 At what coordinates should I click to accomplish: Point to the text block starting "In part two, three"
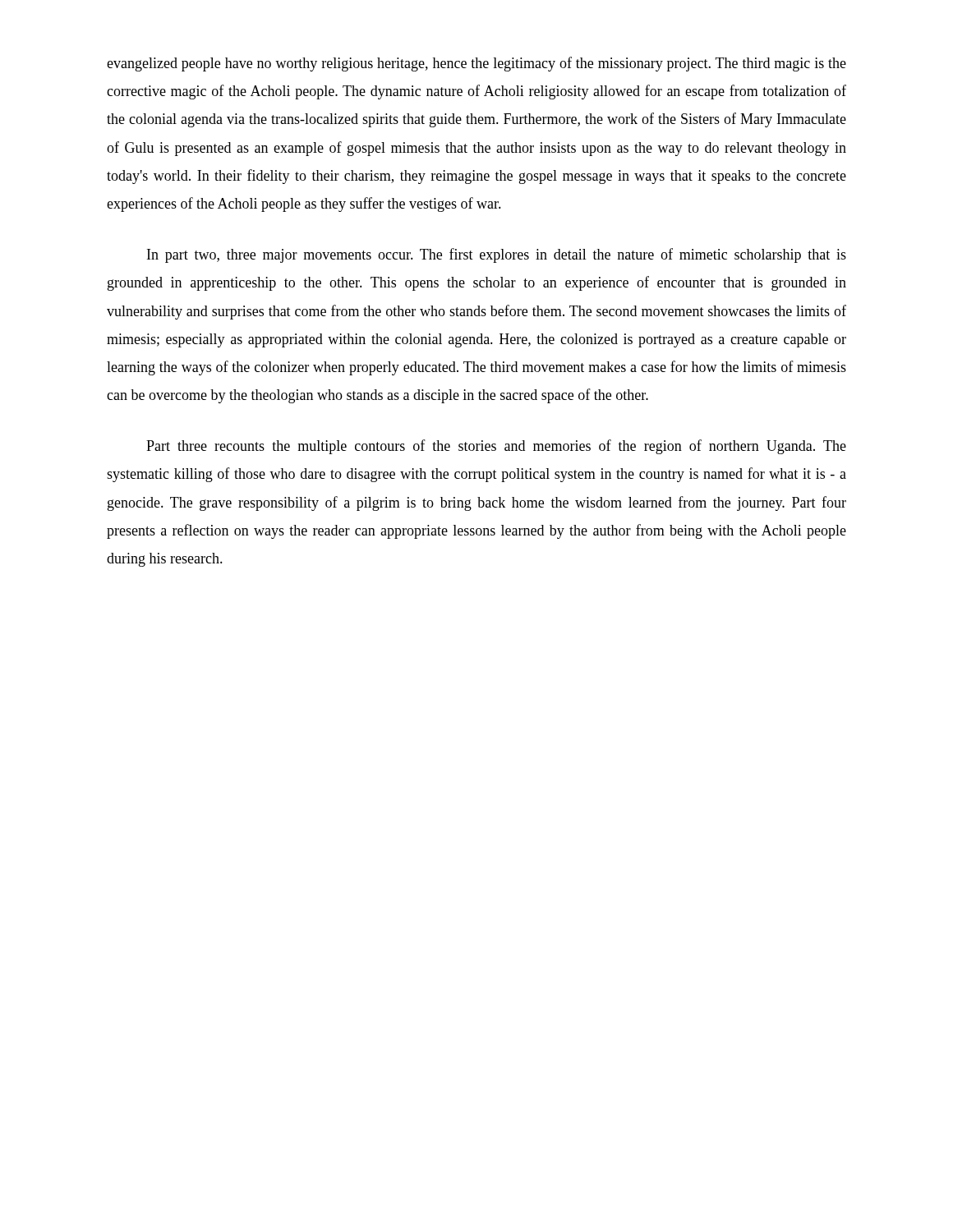pos(476,325)
